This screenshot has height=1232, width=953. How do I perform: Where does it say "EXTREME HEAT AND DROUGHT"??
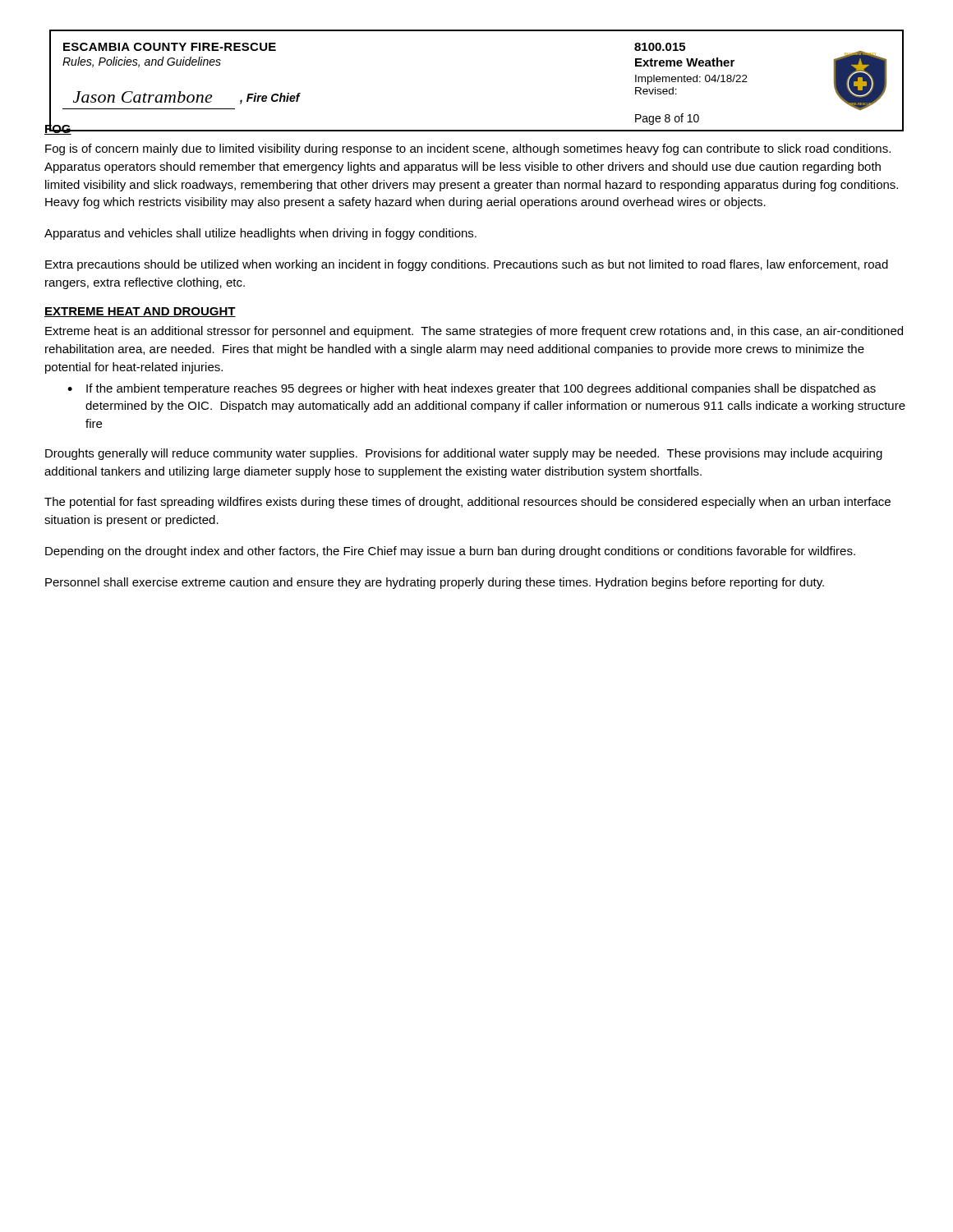click(140, 311)
